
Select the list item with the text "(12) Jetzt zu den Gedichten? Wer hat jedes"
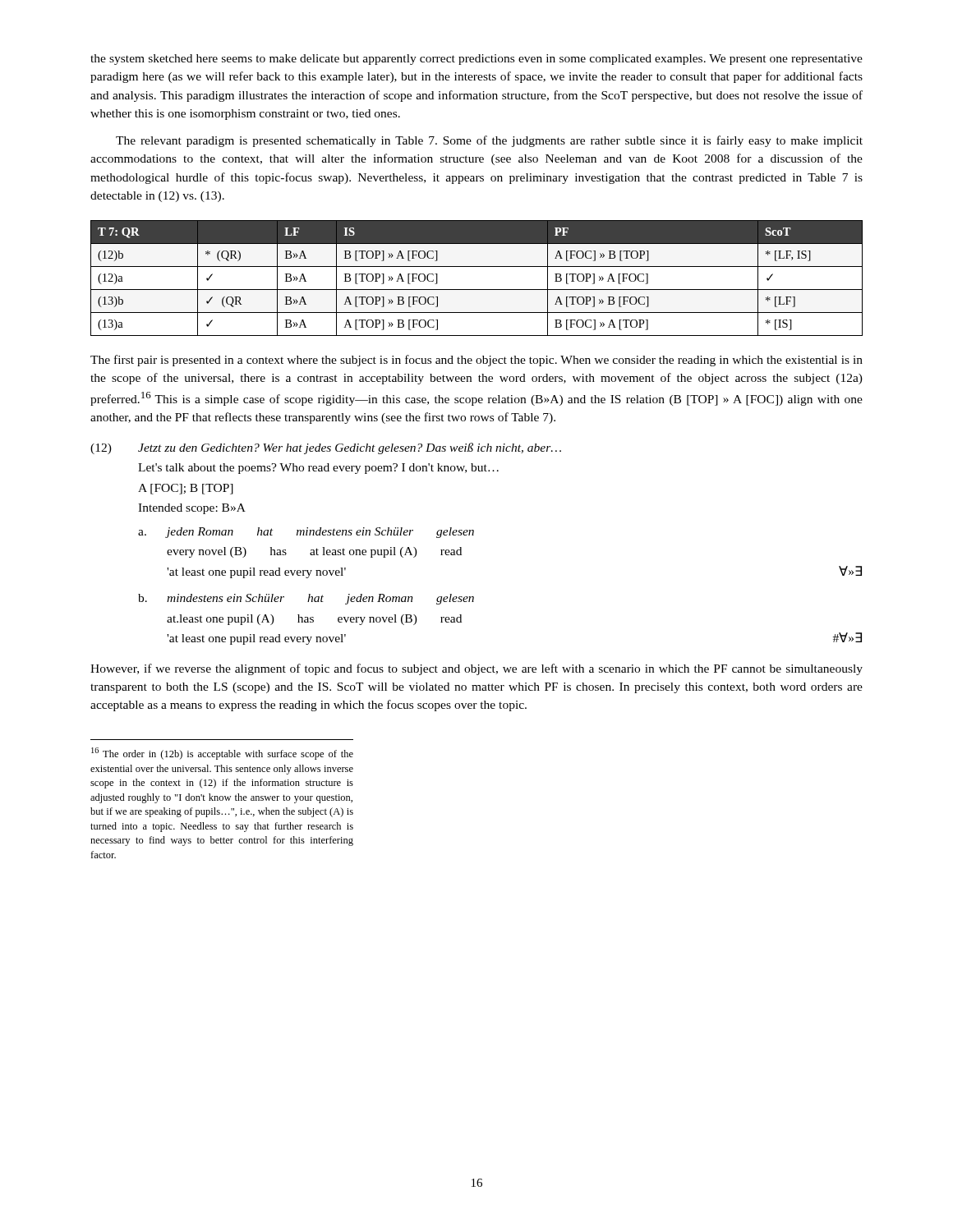click(x=476, y=543)
